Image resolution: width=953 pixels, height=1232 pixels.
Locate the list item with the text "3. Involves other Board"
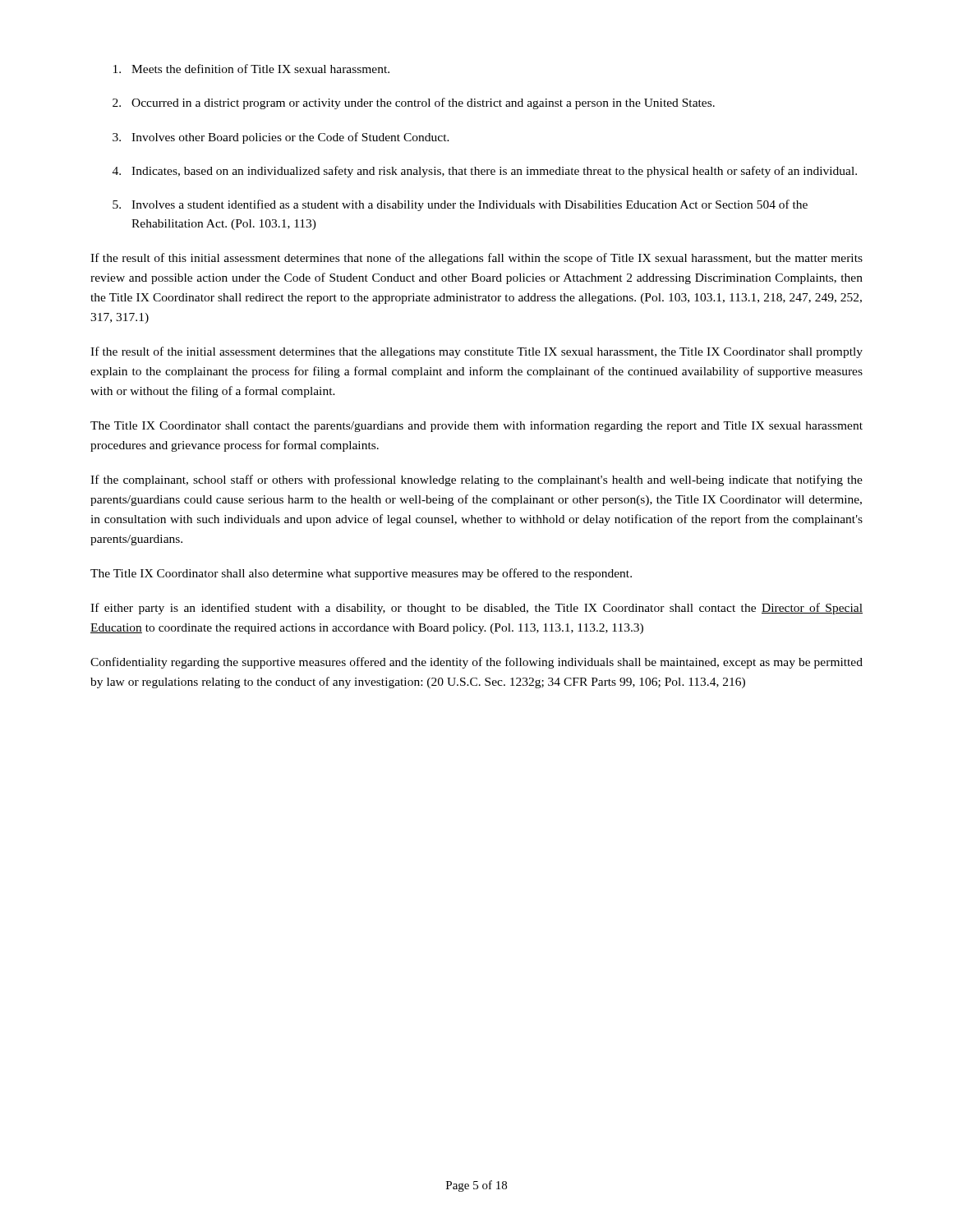pyautogui.click(x=281, y=138)
